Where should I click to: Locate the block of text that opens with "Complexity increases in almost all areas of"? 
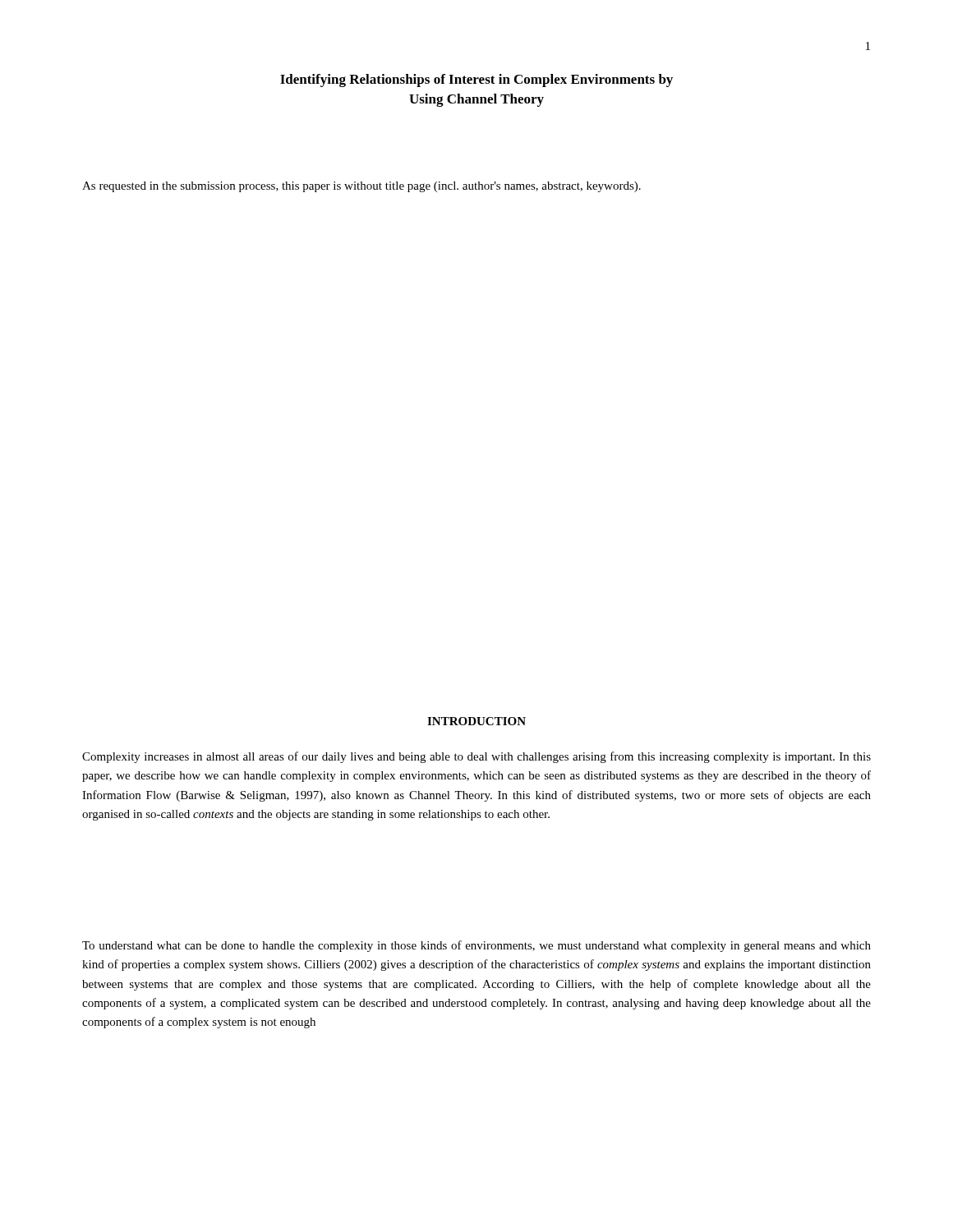[476, 785]
